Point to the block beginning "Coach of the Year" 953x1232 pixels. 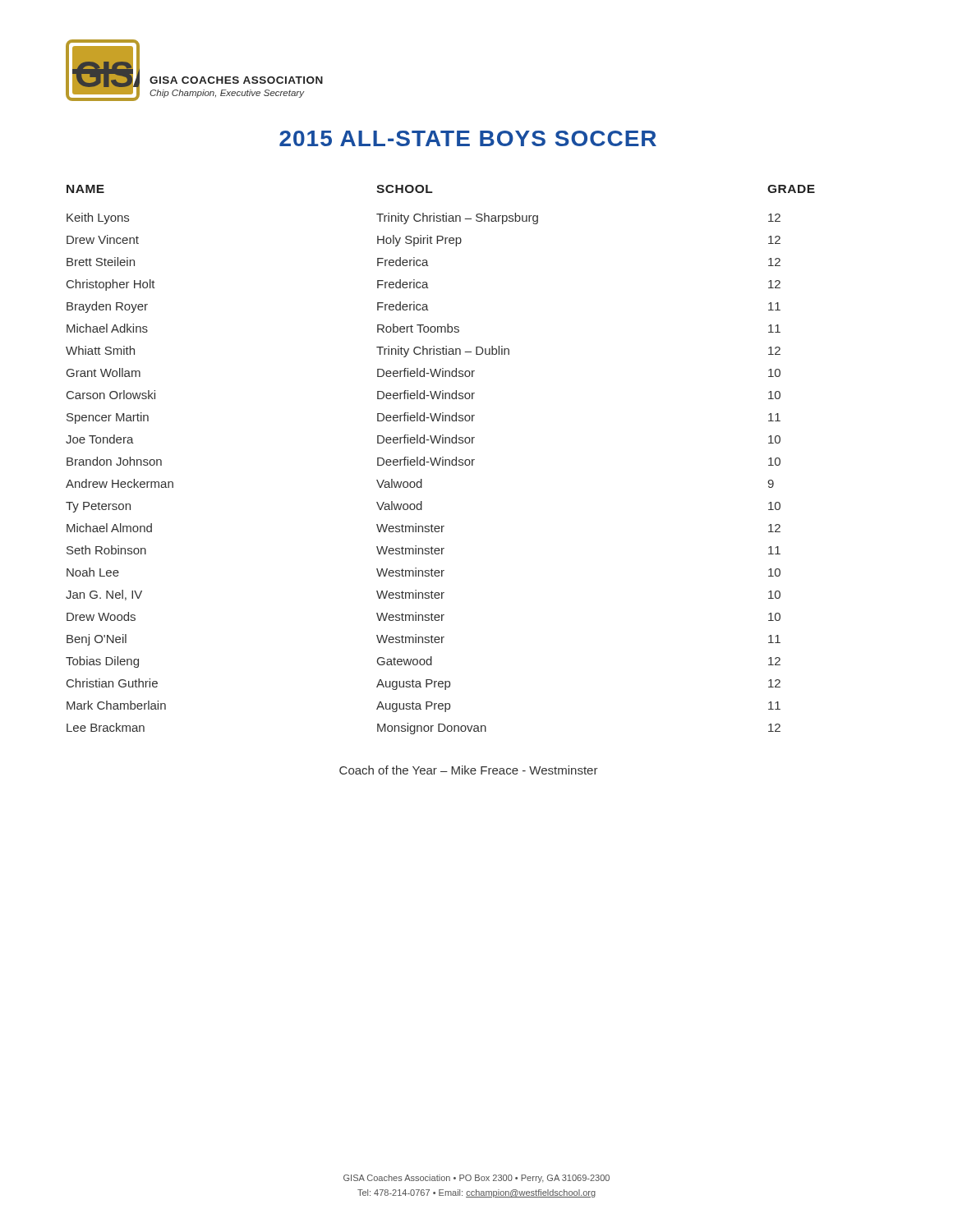click(x=468, y=770)
